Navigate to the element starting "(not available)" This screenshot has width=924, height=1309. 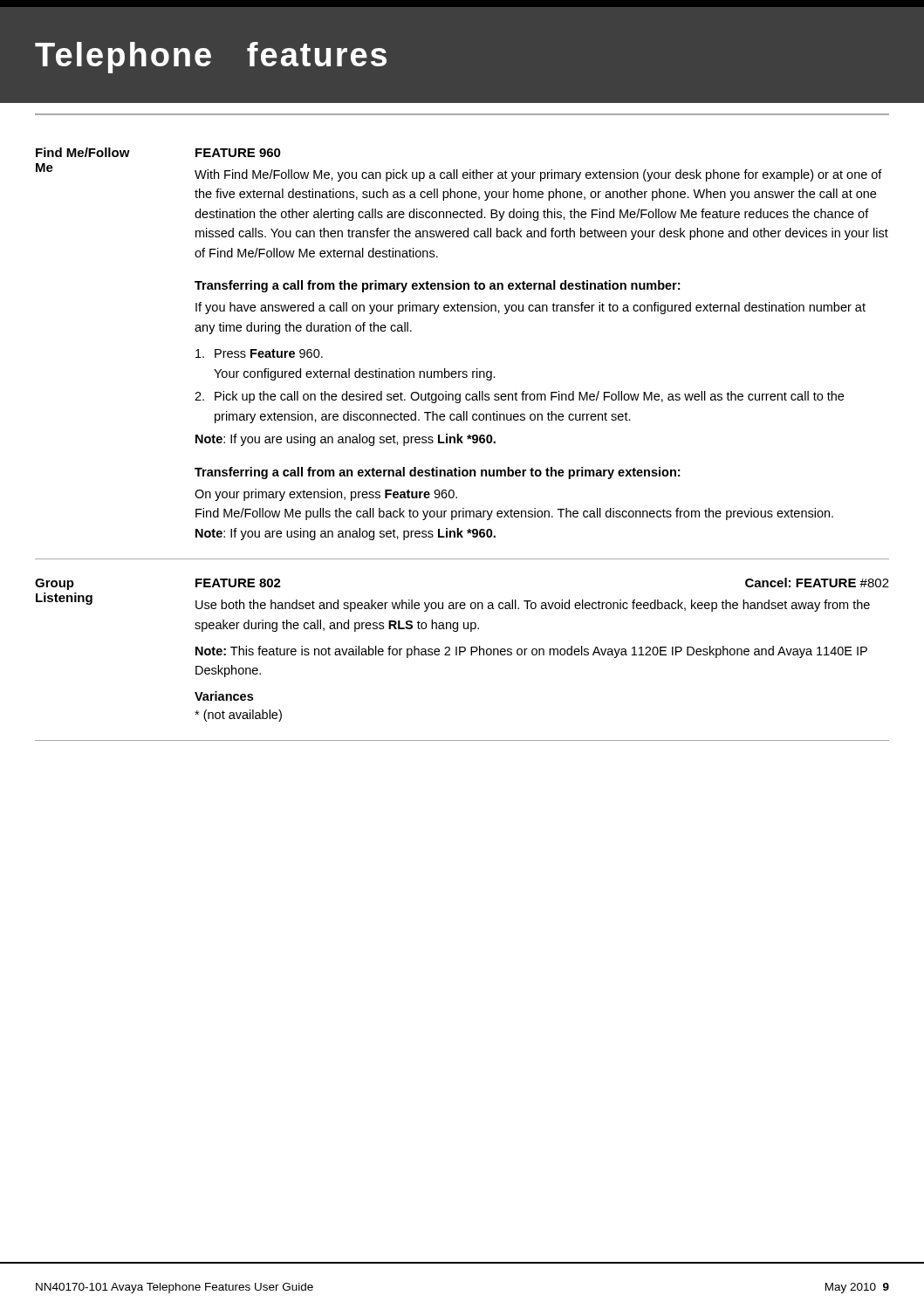(239, 715)
